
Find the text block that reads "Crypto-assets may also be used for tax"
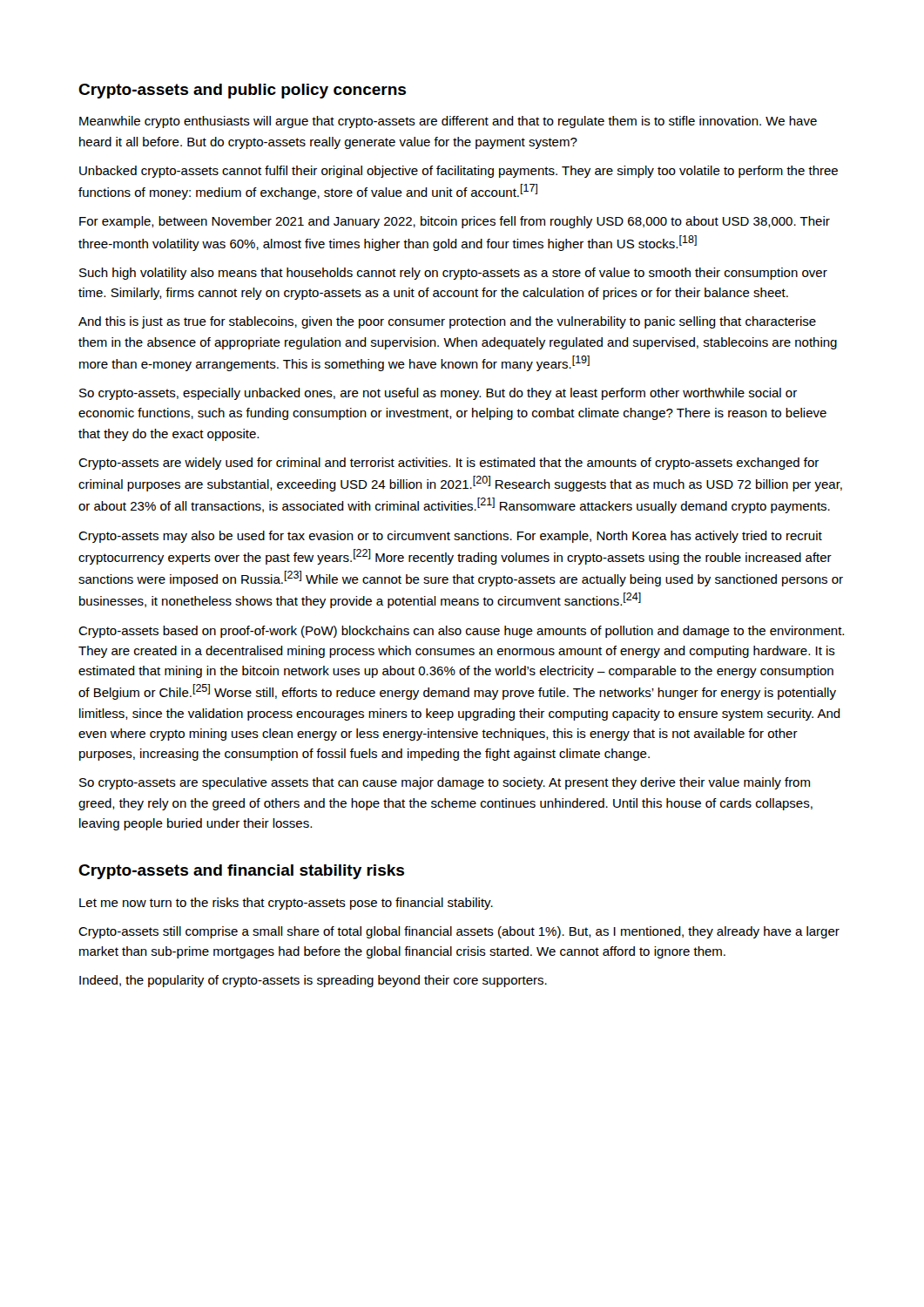pyautogui.click(x=461, y=568)
